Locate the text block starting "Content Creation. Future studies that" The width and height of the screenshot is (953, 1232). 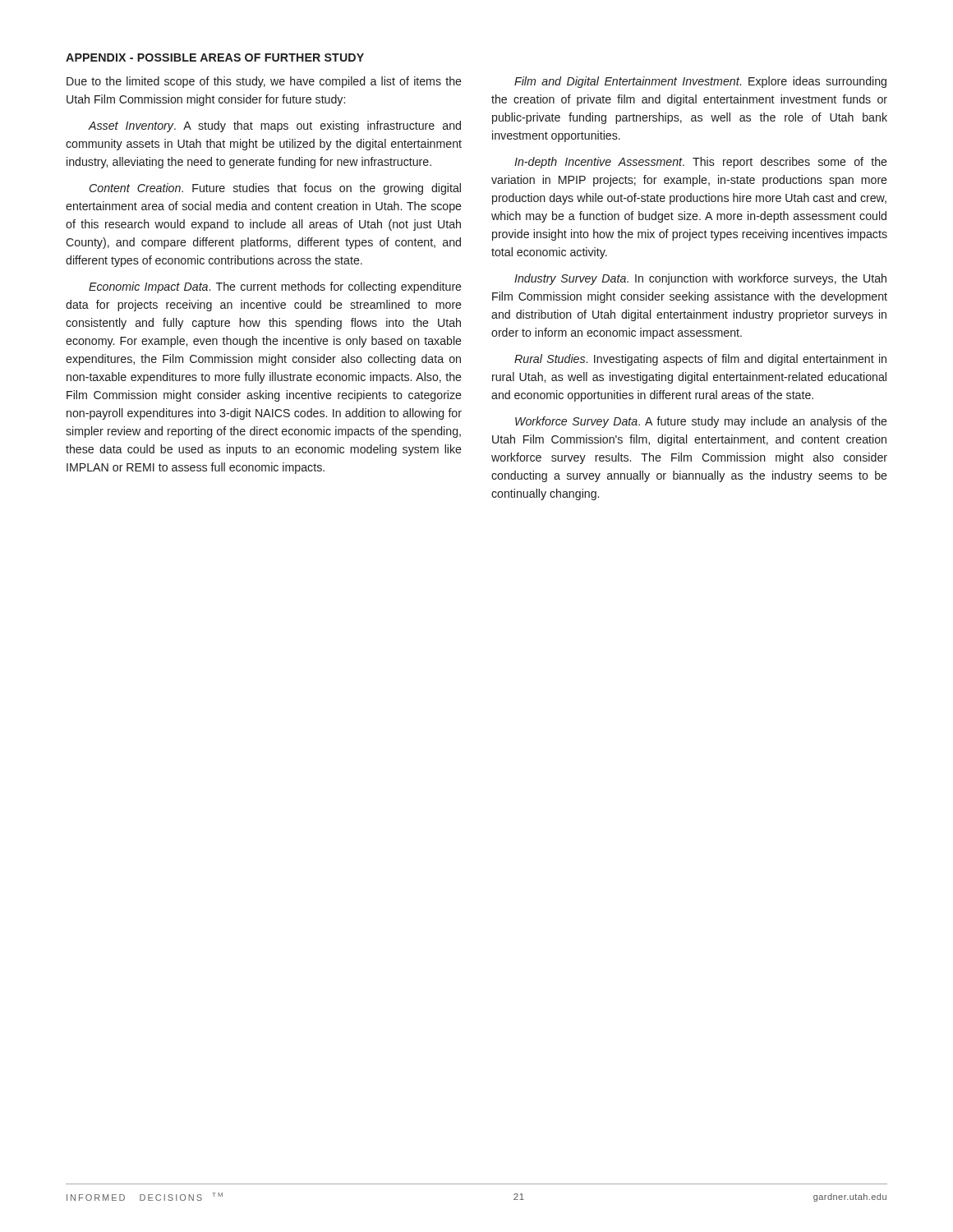[264, 224]
